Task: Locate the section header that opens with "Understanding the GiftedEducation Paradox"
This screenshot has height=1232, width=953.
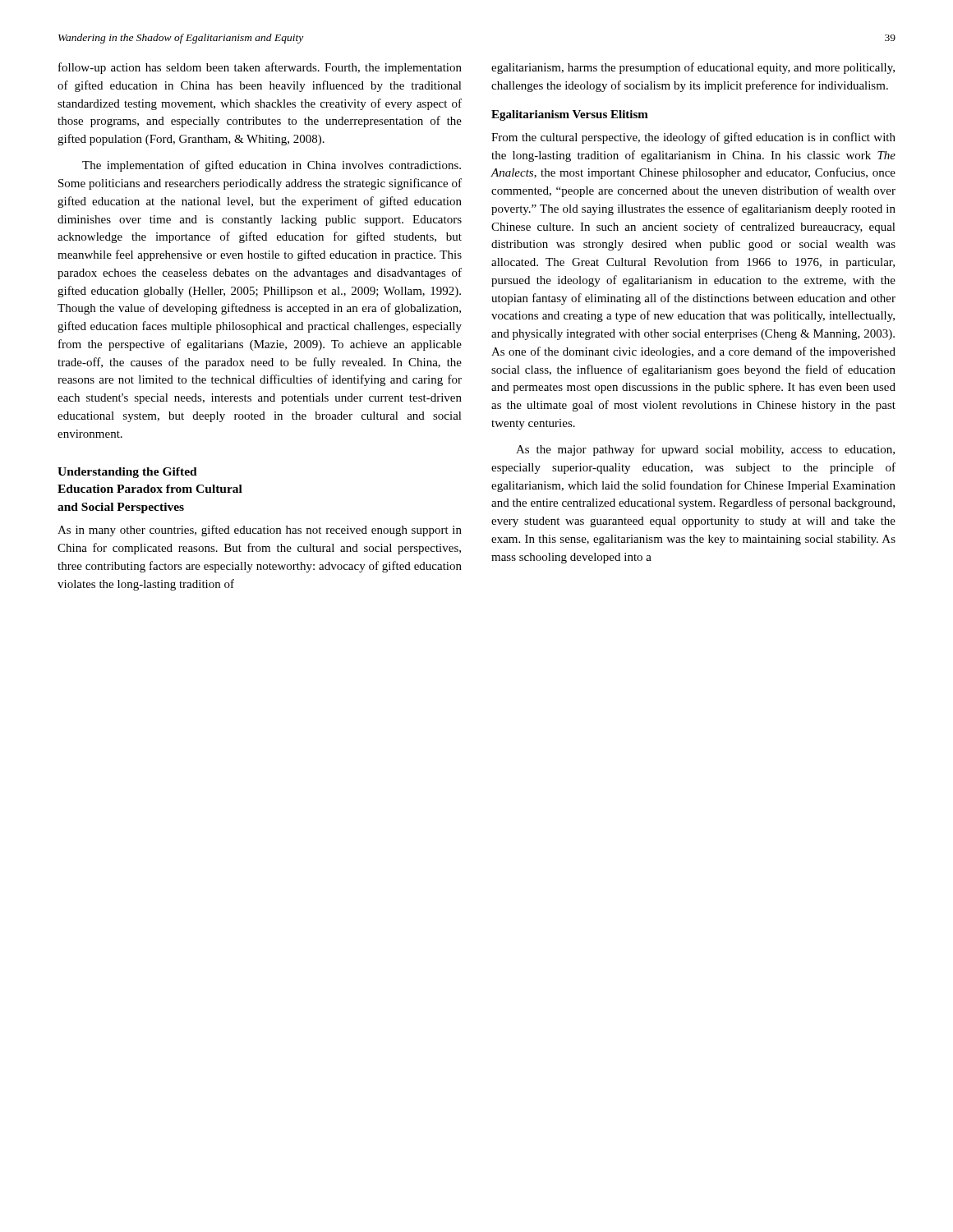Action: coord(127,473)
